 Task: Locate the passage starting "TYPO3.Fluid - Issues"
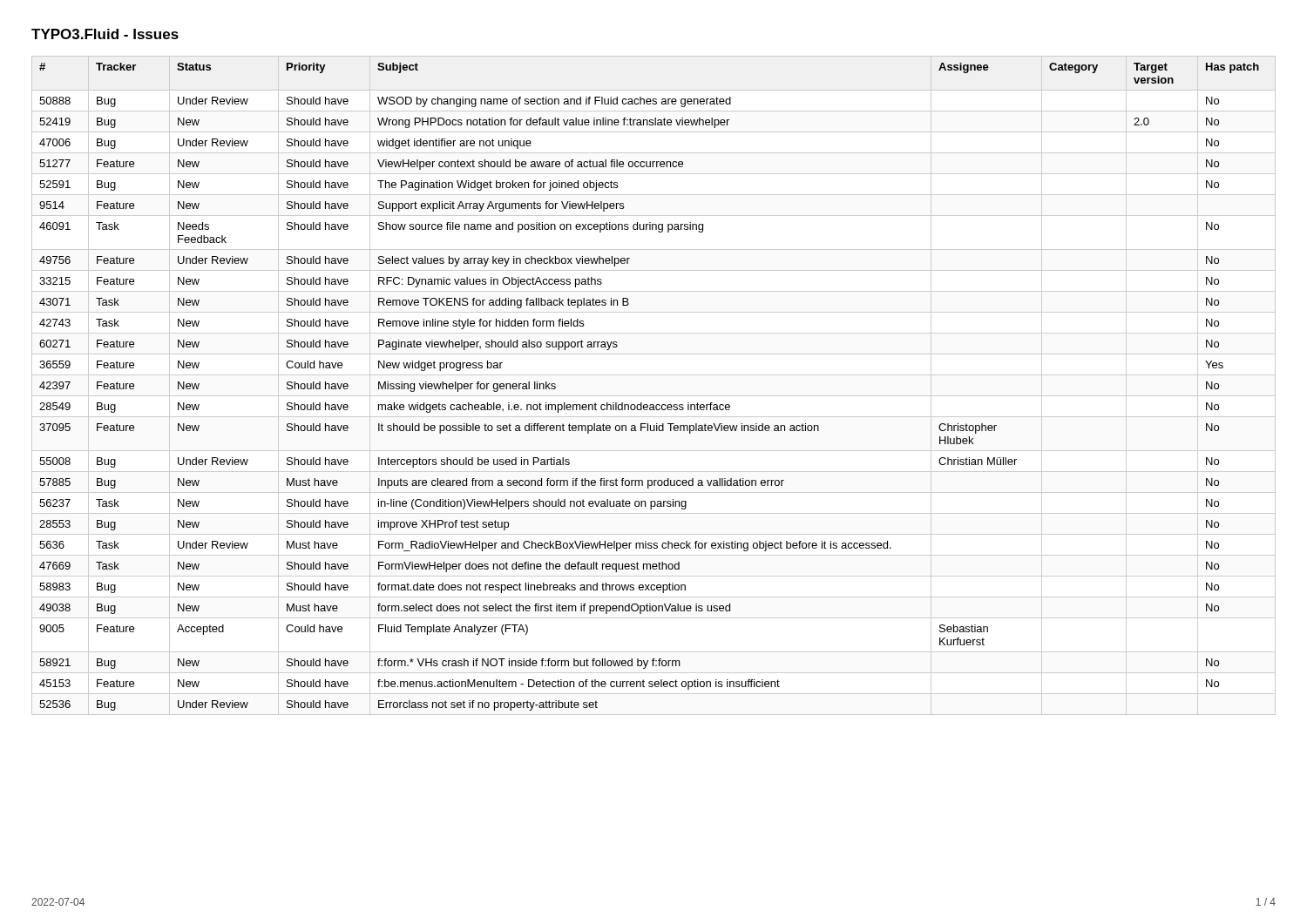pos(105,35)
